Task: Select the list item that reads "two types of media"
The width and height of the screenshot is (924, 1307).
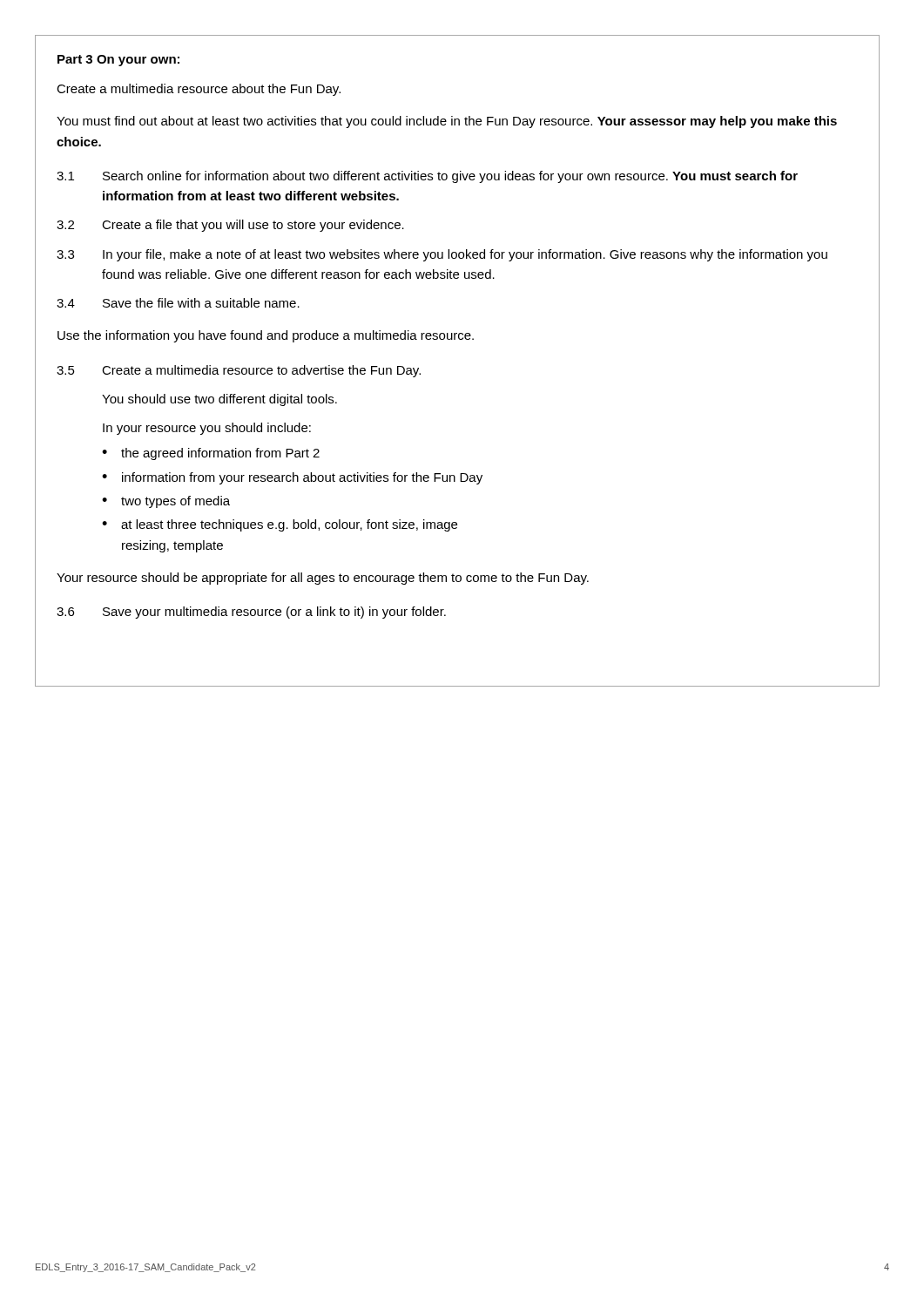Action: click(176, 501)
